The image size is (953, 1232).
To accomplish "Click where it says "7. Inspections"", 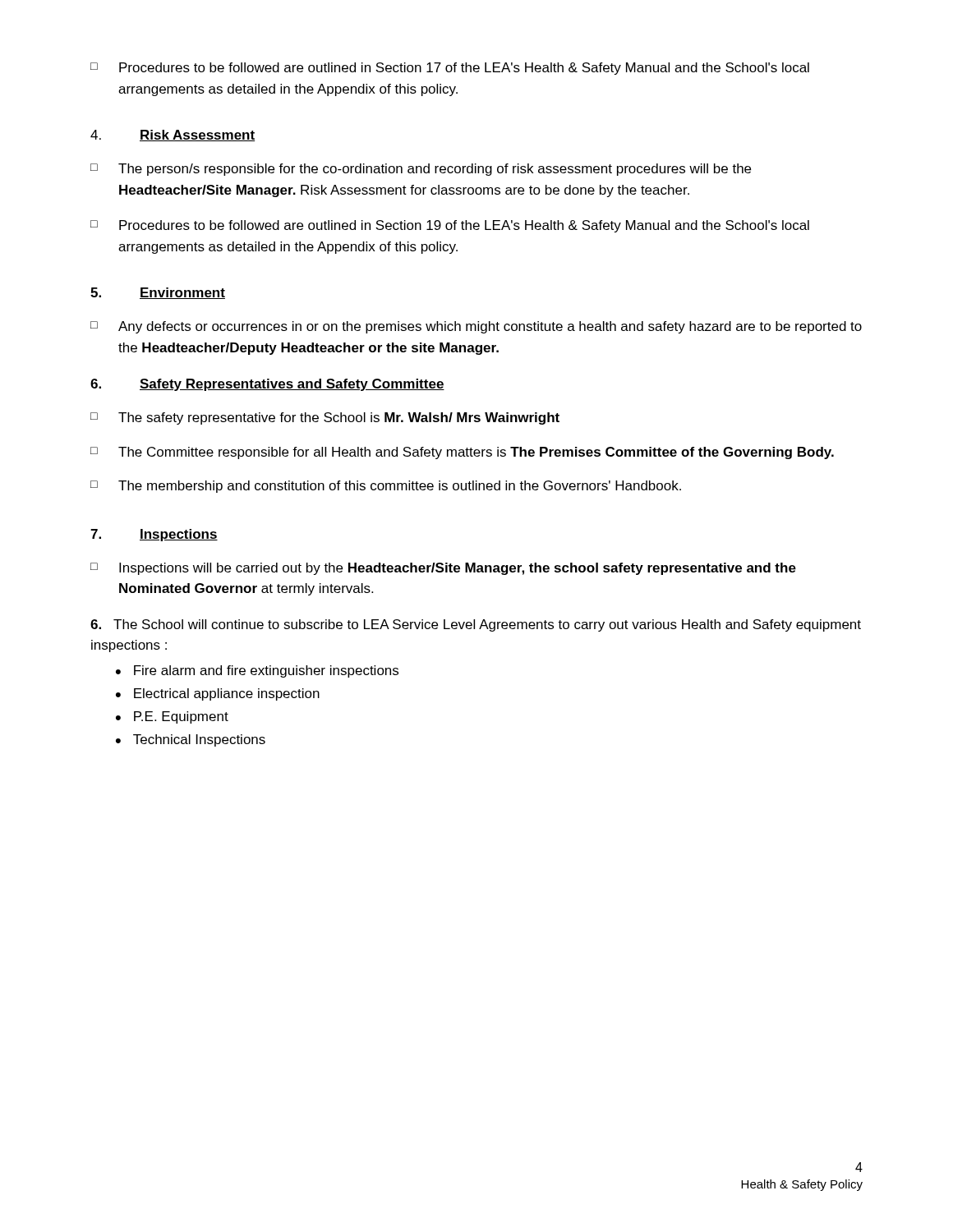I will point(154,534).
